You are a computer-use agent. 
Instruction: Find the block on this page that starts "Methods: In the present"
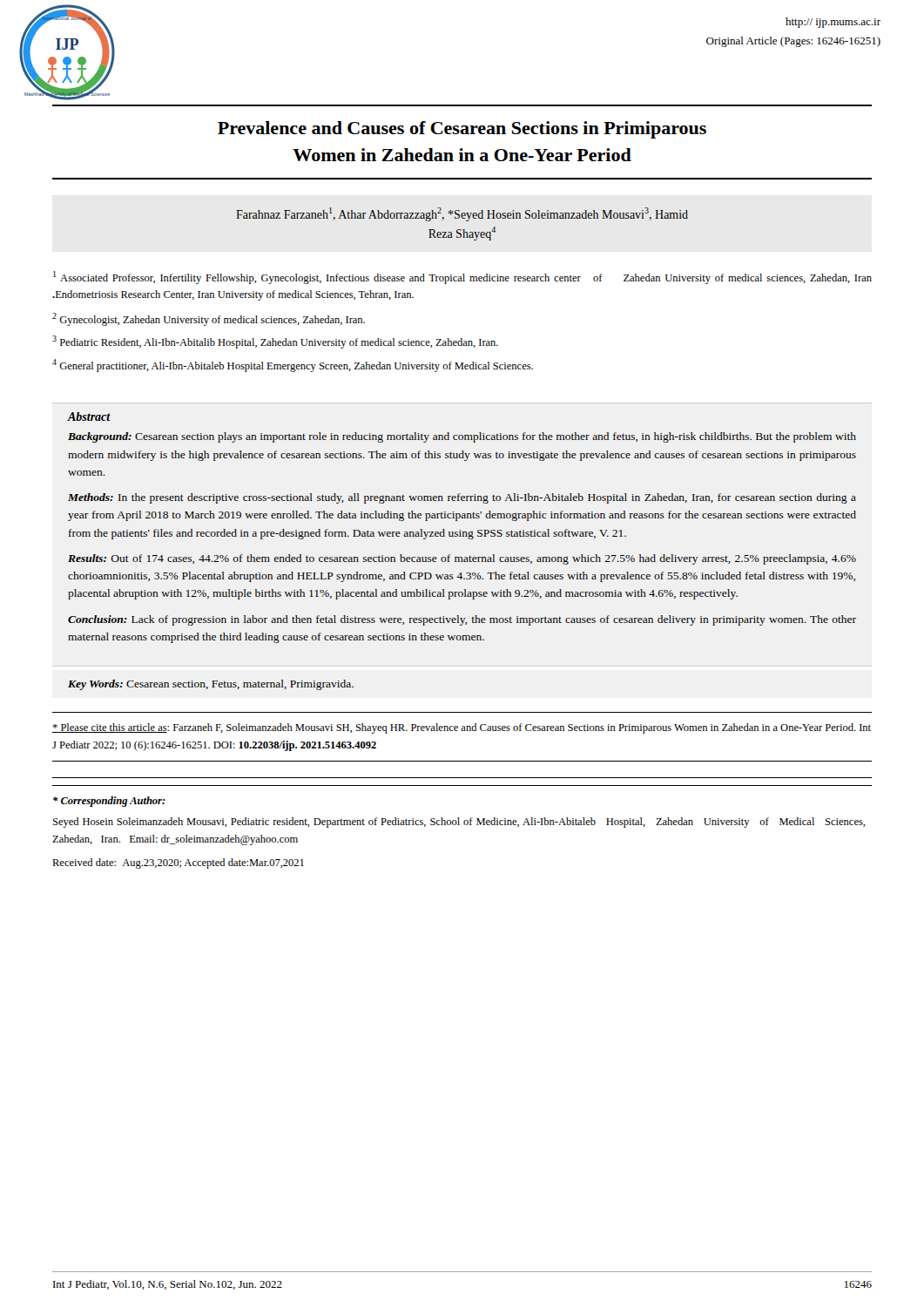pyautogui.click(x=462, y=515)
